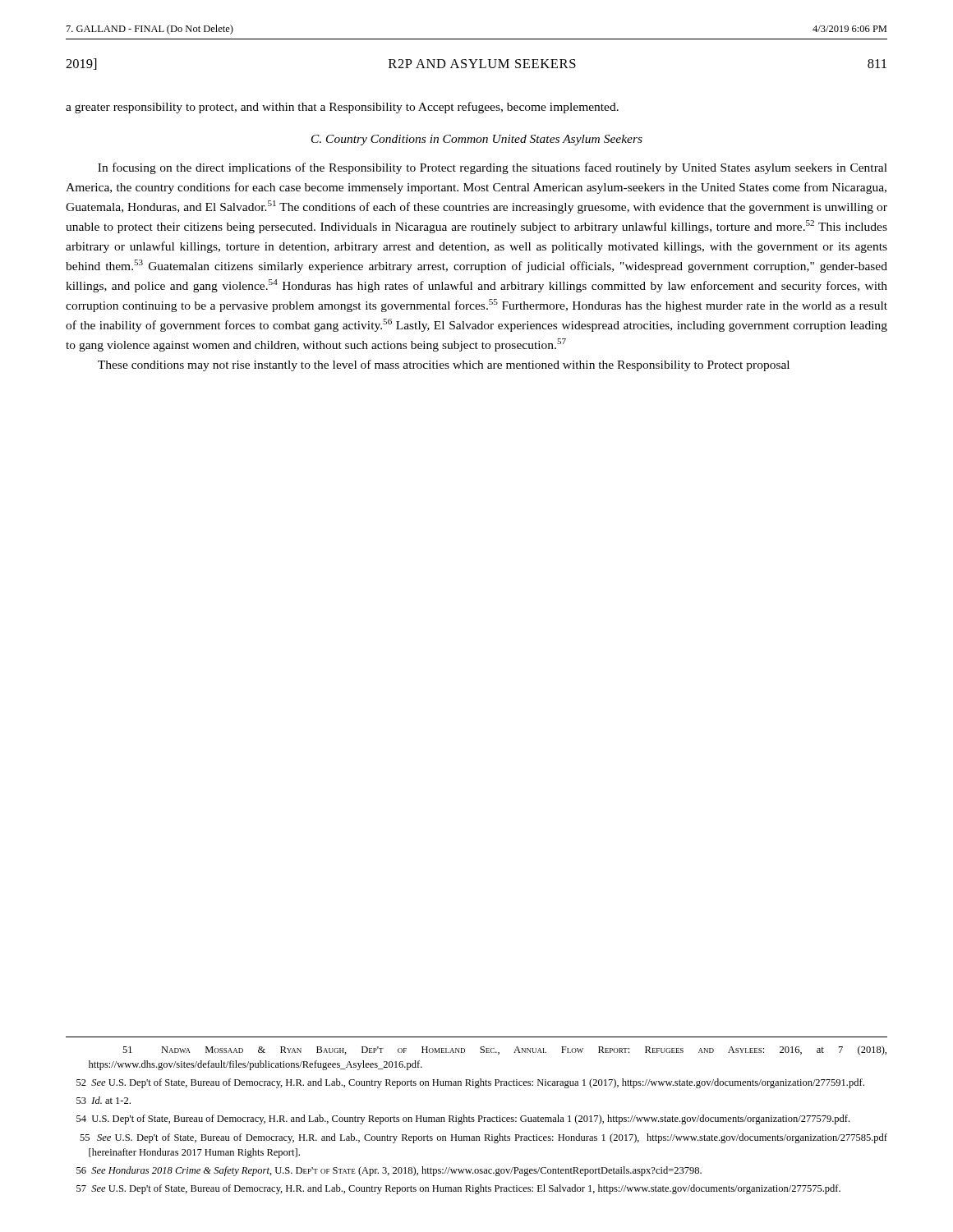Find the region starting "51 Nadwa Mossaad & Ryan Baugh, Dep't of"

tap(476, 1057)
